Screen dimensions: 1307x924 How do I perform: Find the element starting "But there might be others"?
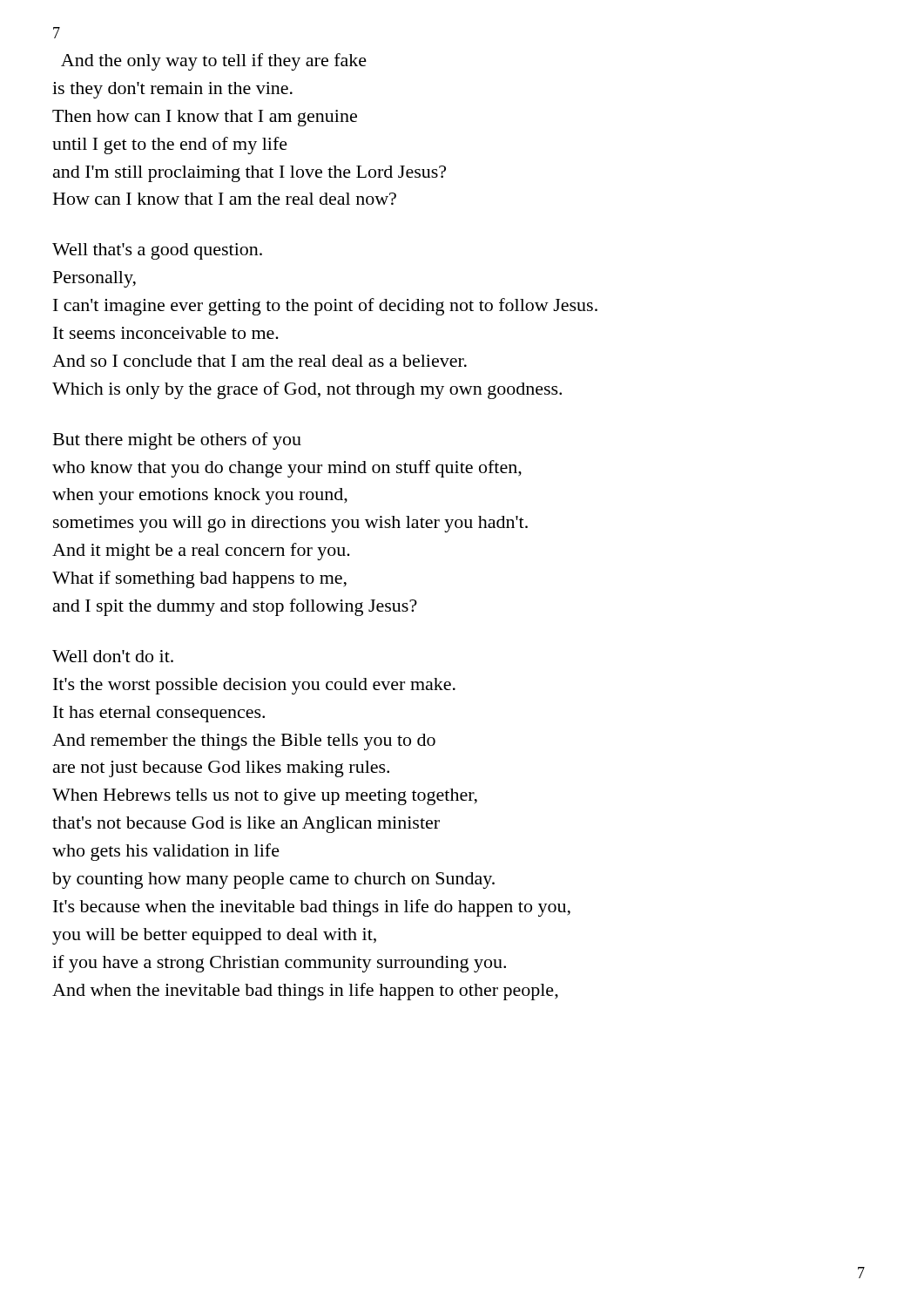(462, 522)
